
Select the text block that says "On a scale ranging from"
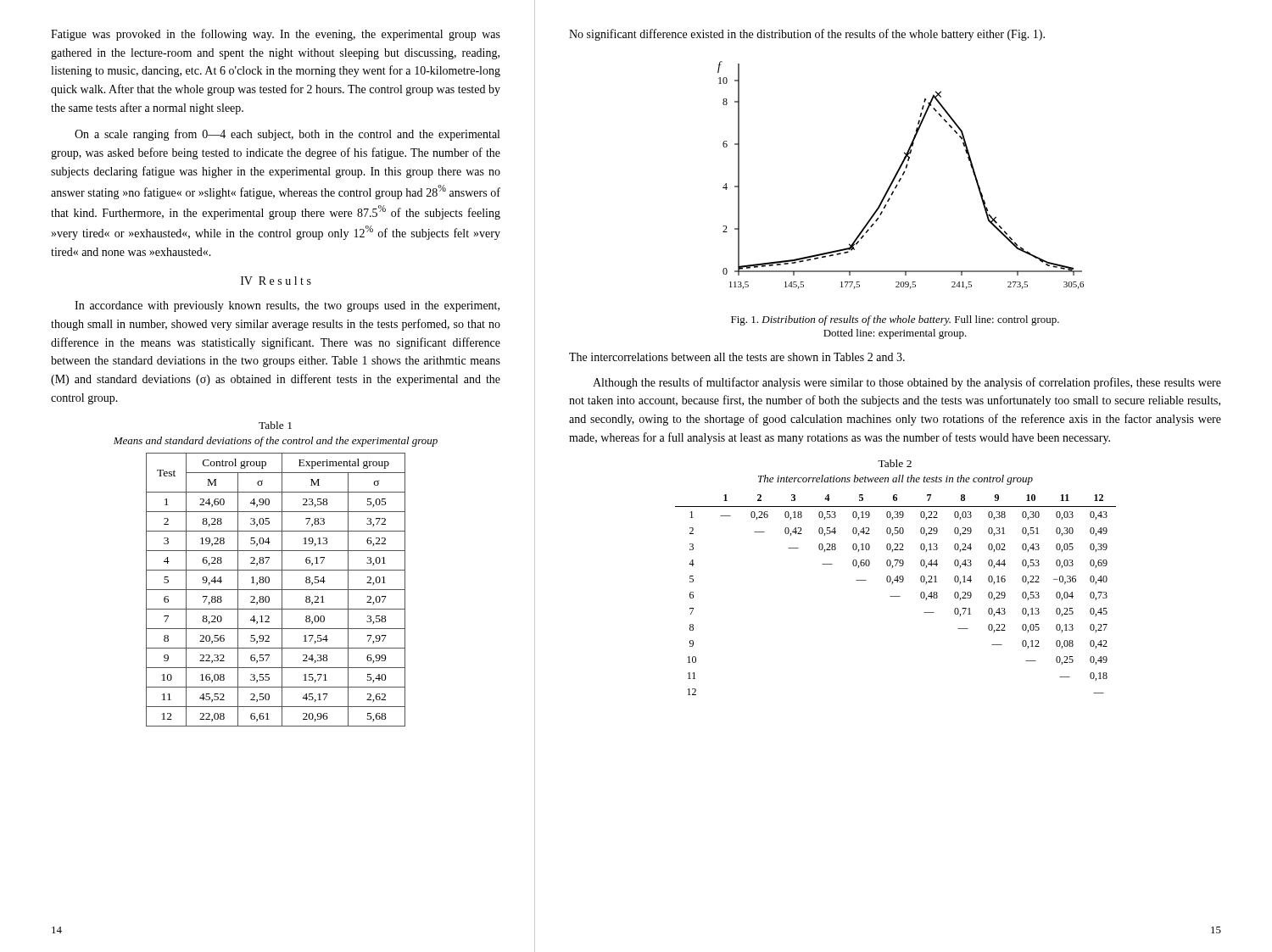pos(276,194)
